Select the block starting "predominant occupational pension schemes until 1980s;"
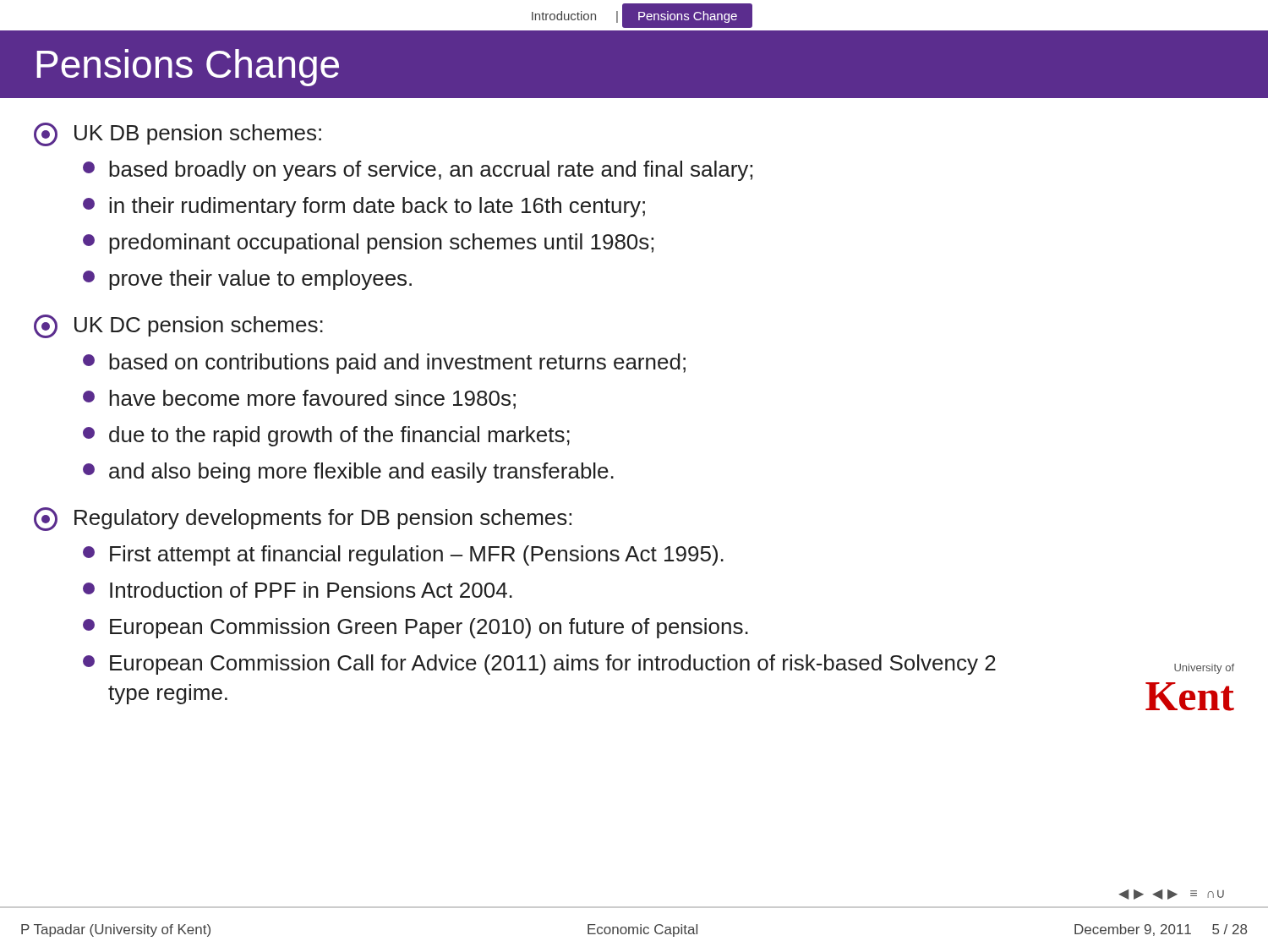The width and height of the screenshot is (1268, 952). [x=369, y=242]
